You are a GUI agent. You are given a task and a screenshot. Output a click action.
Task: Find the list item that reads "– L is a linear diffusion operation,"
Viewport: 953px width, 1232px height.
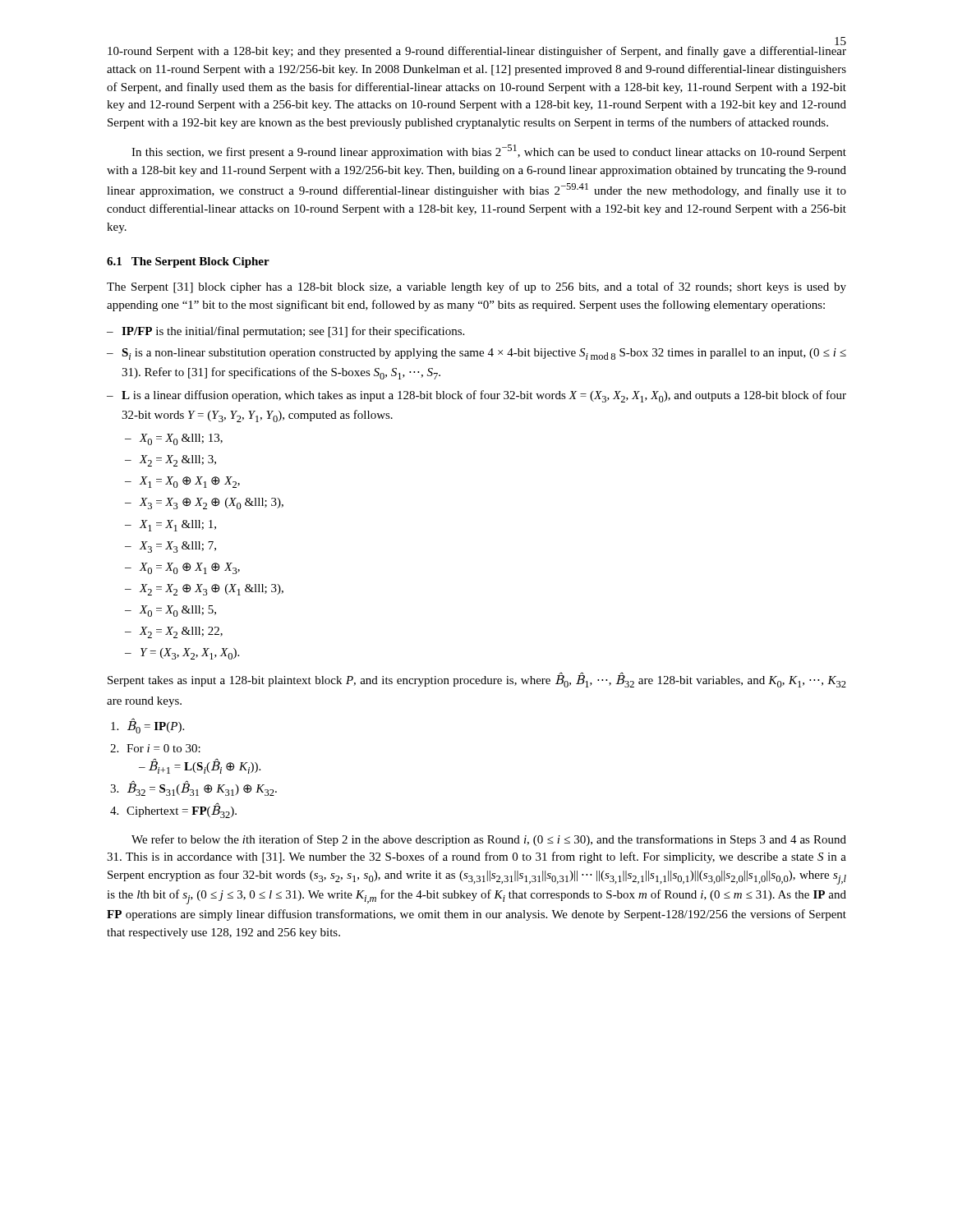click(476, 406)
